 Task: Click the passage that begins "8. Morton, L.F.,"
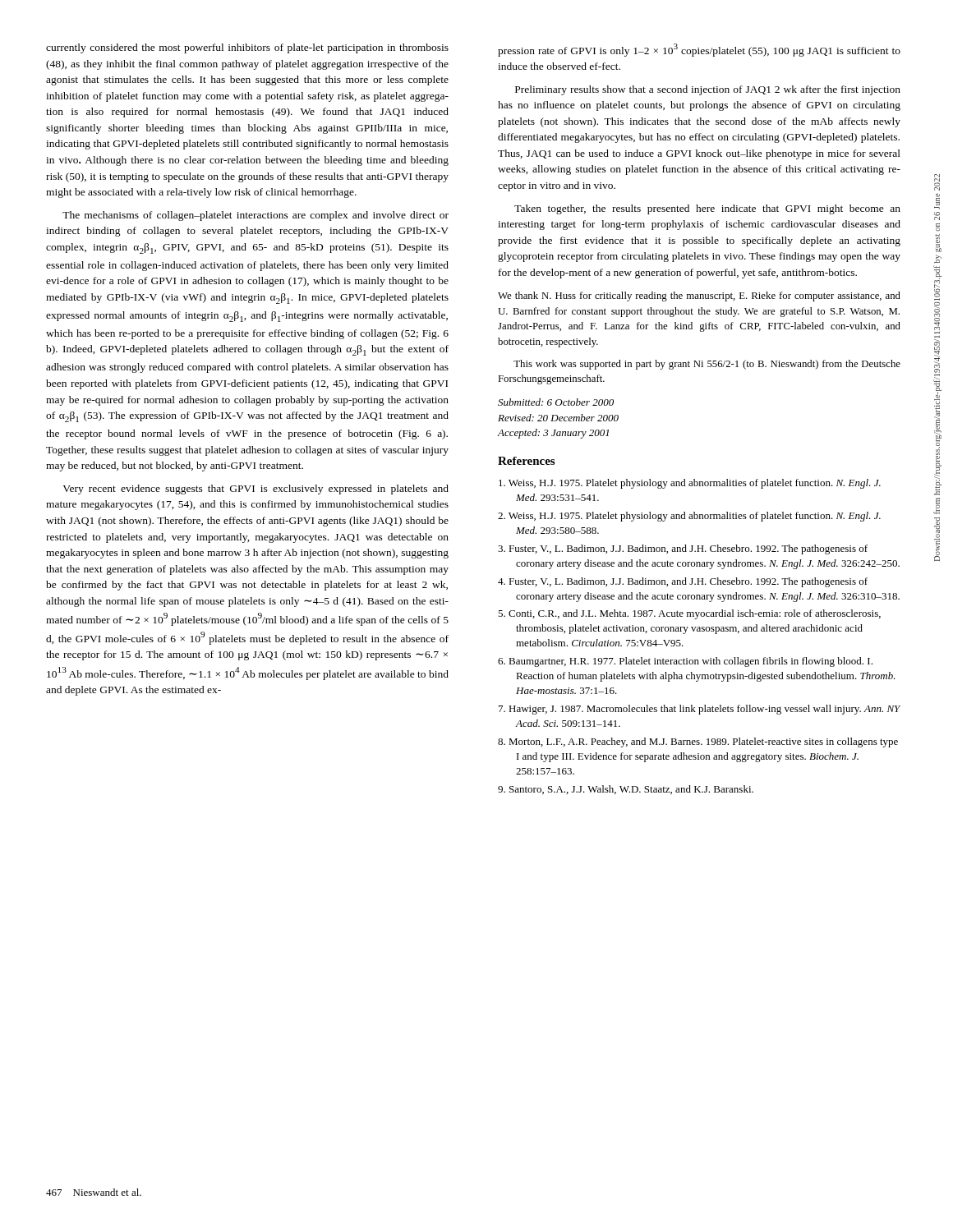click(x=698, y=756)
